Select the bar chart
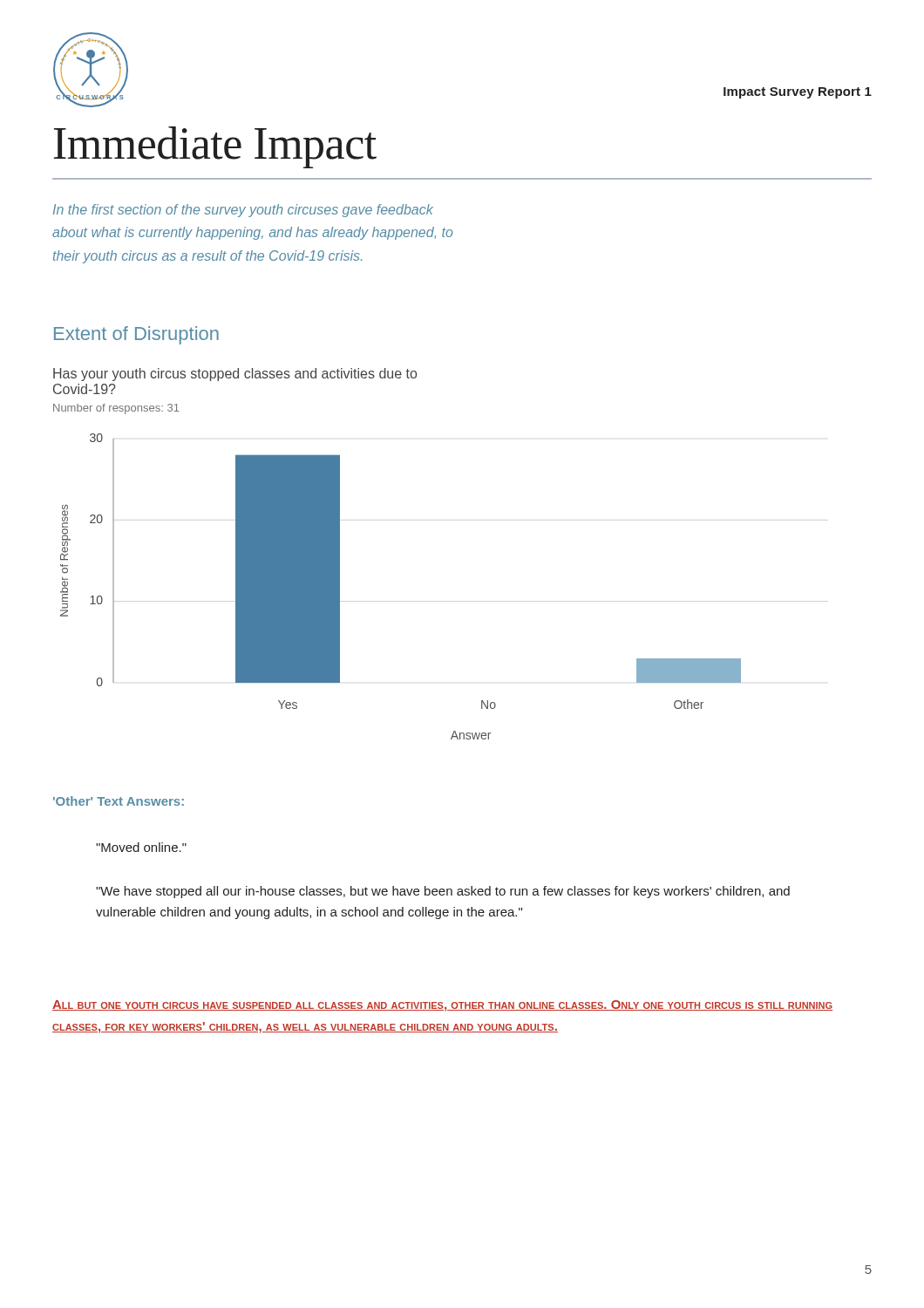The width and height of the screenshot is (924, 1308). coord(462,561)
